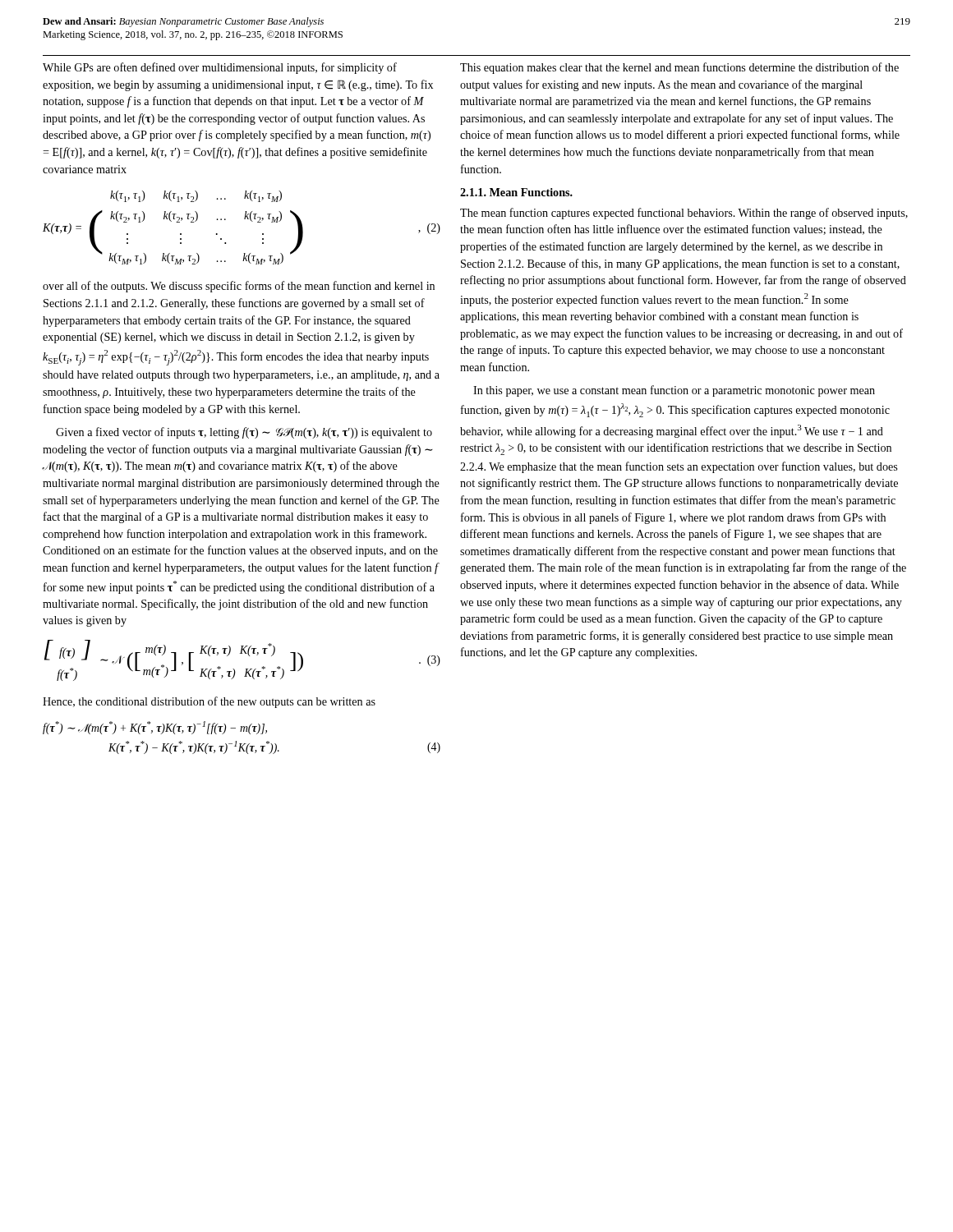Click on the section header containing "2.1.1. Mean Functions."
This screenshot has width=953, height=1232.
click(516, 192)
